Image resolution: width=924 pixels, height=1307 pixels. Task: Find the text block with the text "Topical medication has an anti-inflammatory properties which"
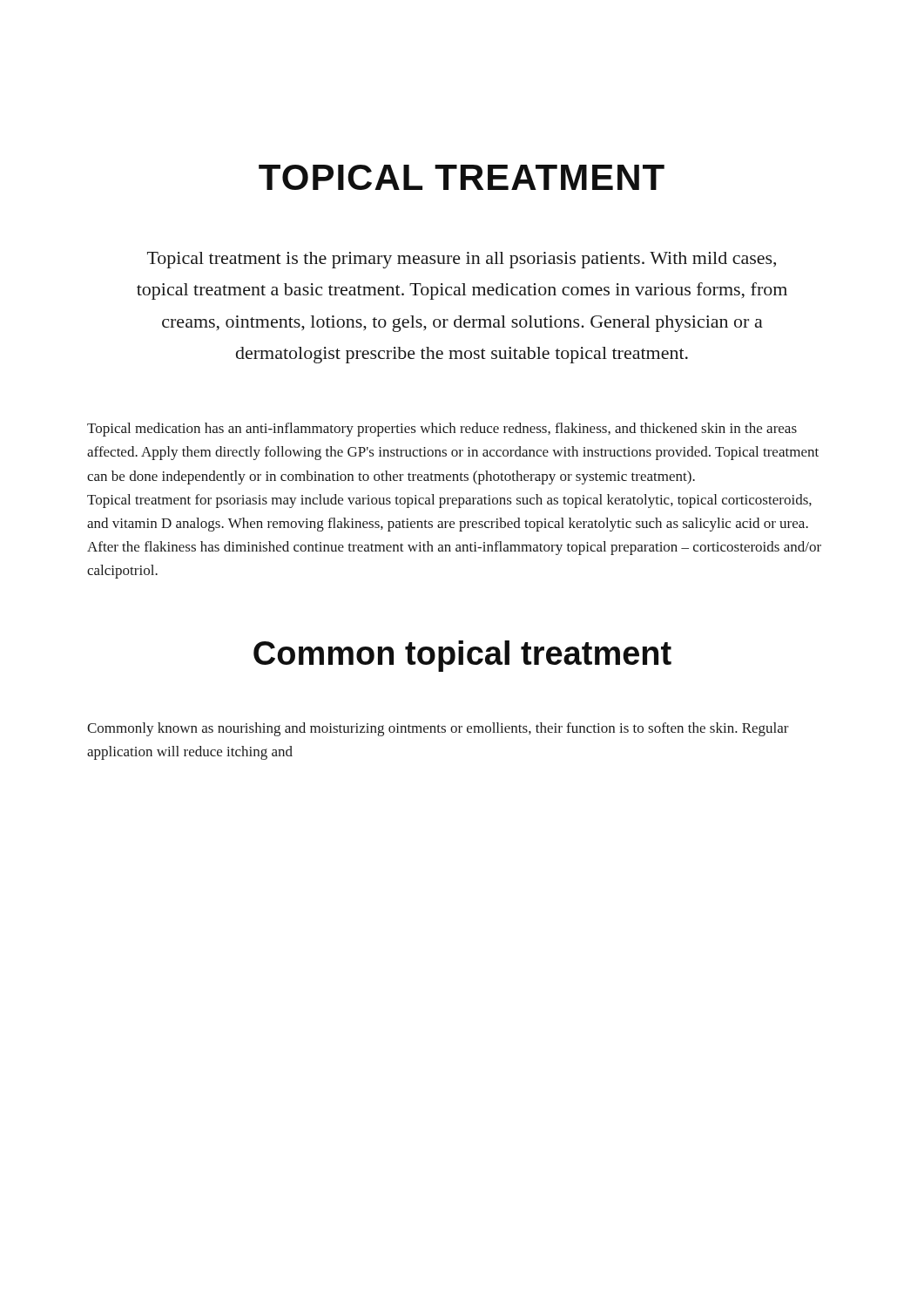tap(454, 500)
